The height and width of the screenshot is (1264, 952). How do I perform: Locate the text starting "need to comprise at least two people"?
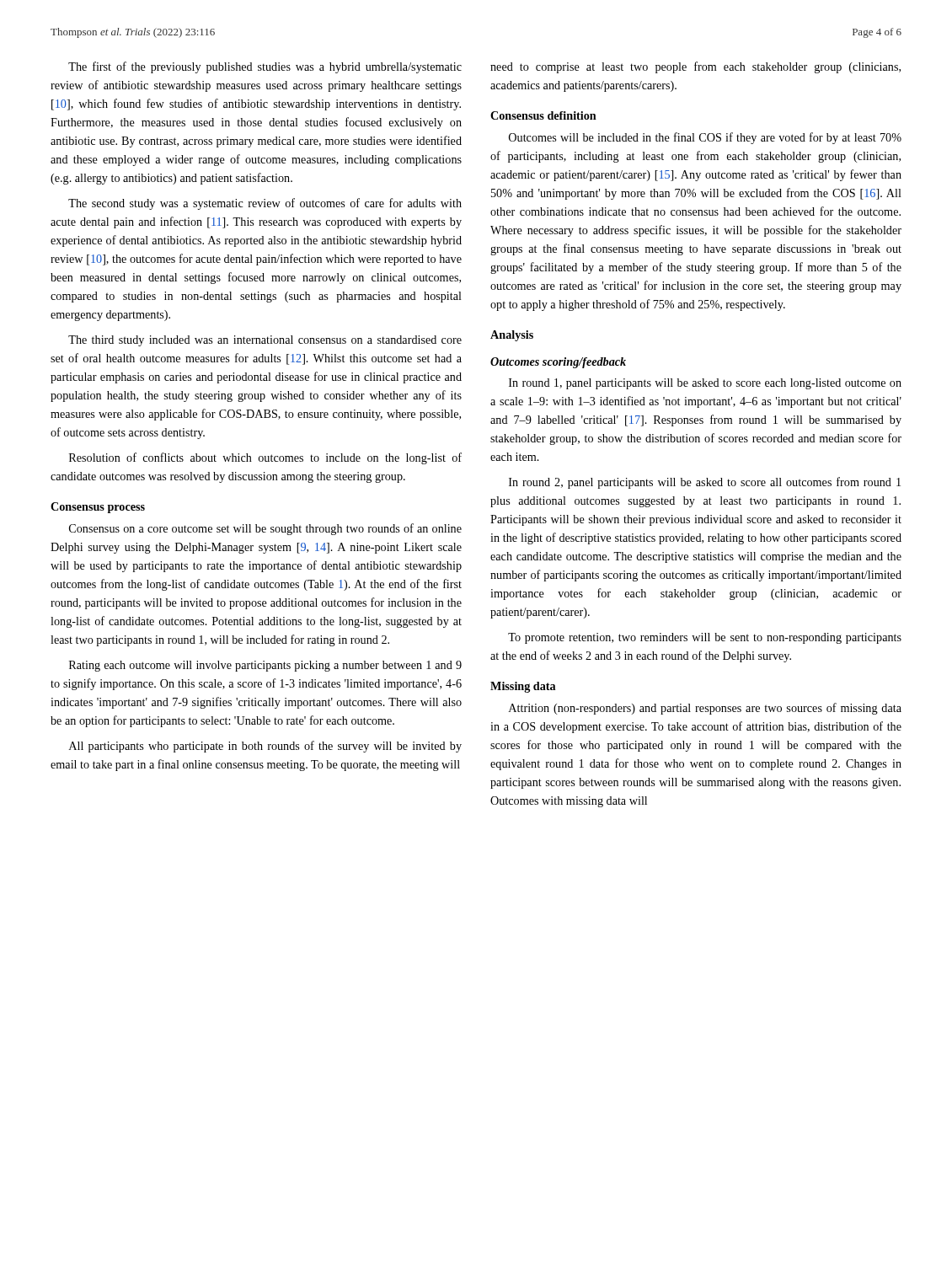tap(696, 76)
